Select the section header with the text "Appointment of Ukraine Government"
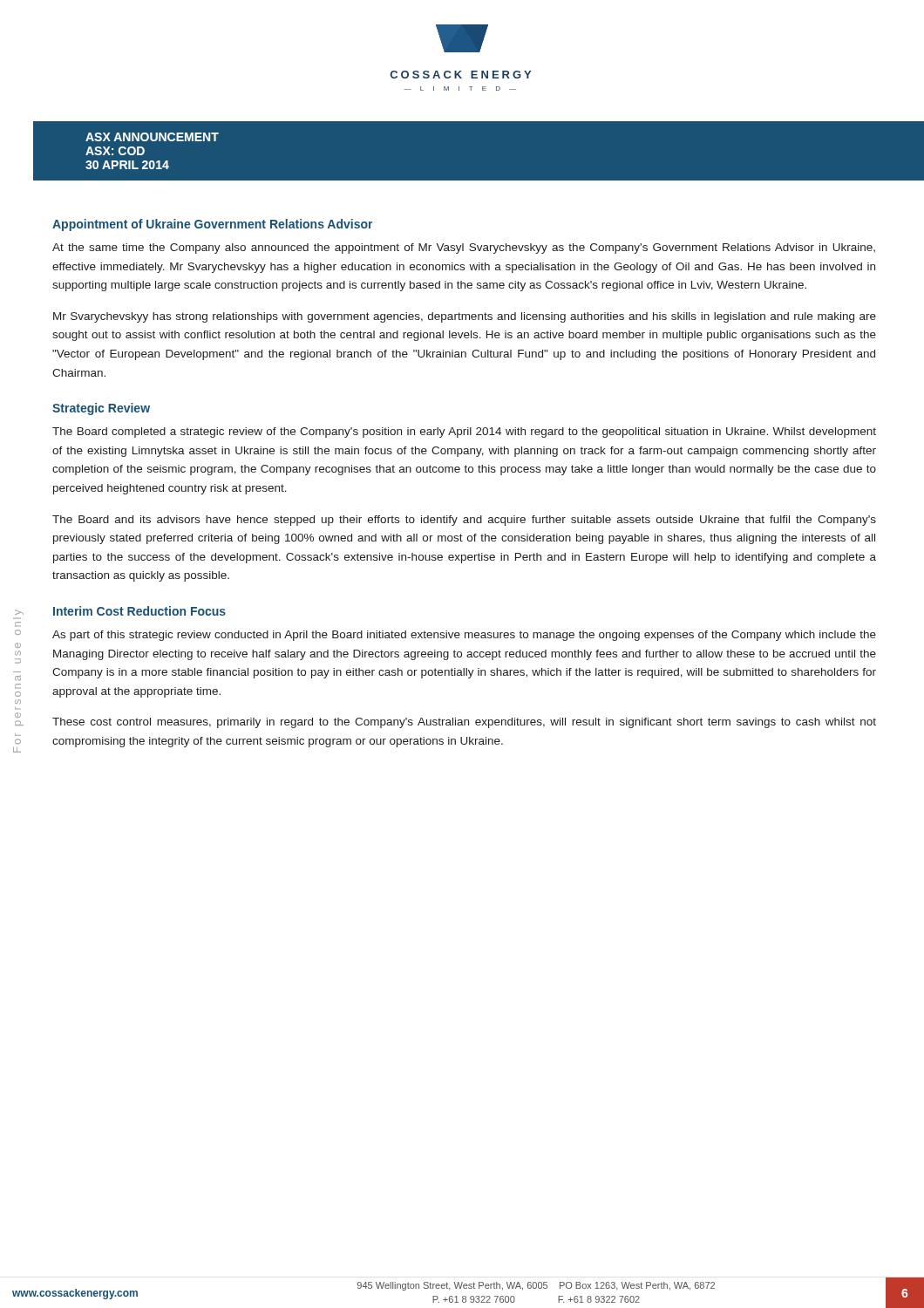The width and height of the screenshot is (924, 1308). click(x=212, y=224)
